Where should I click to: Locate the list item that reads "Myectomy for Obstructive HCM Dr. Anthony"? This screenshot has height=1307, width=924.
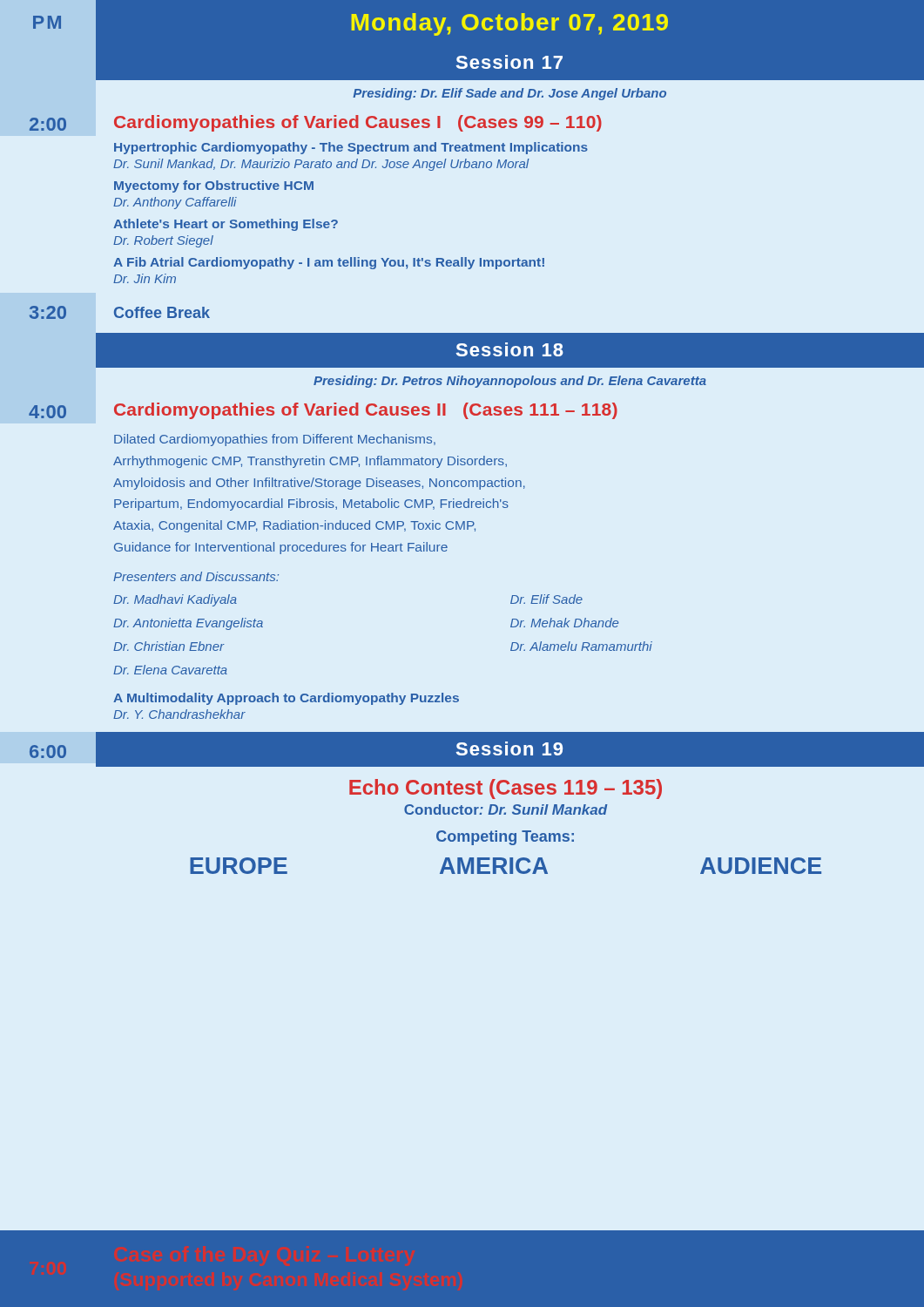pos(214,186)
